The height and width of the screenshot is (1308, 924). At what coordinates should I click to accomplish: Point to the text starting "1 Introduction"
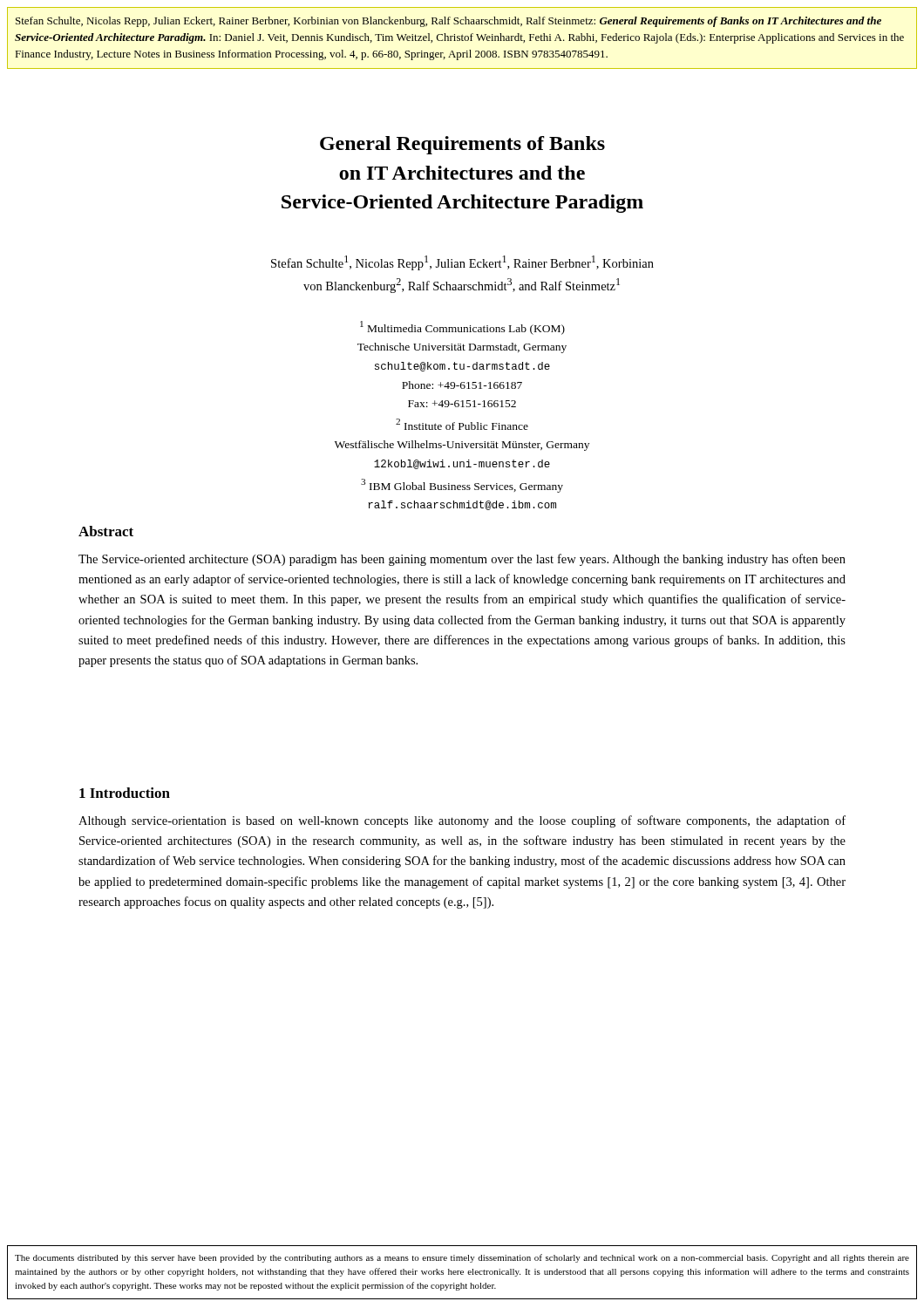pos(124,793)
